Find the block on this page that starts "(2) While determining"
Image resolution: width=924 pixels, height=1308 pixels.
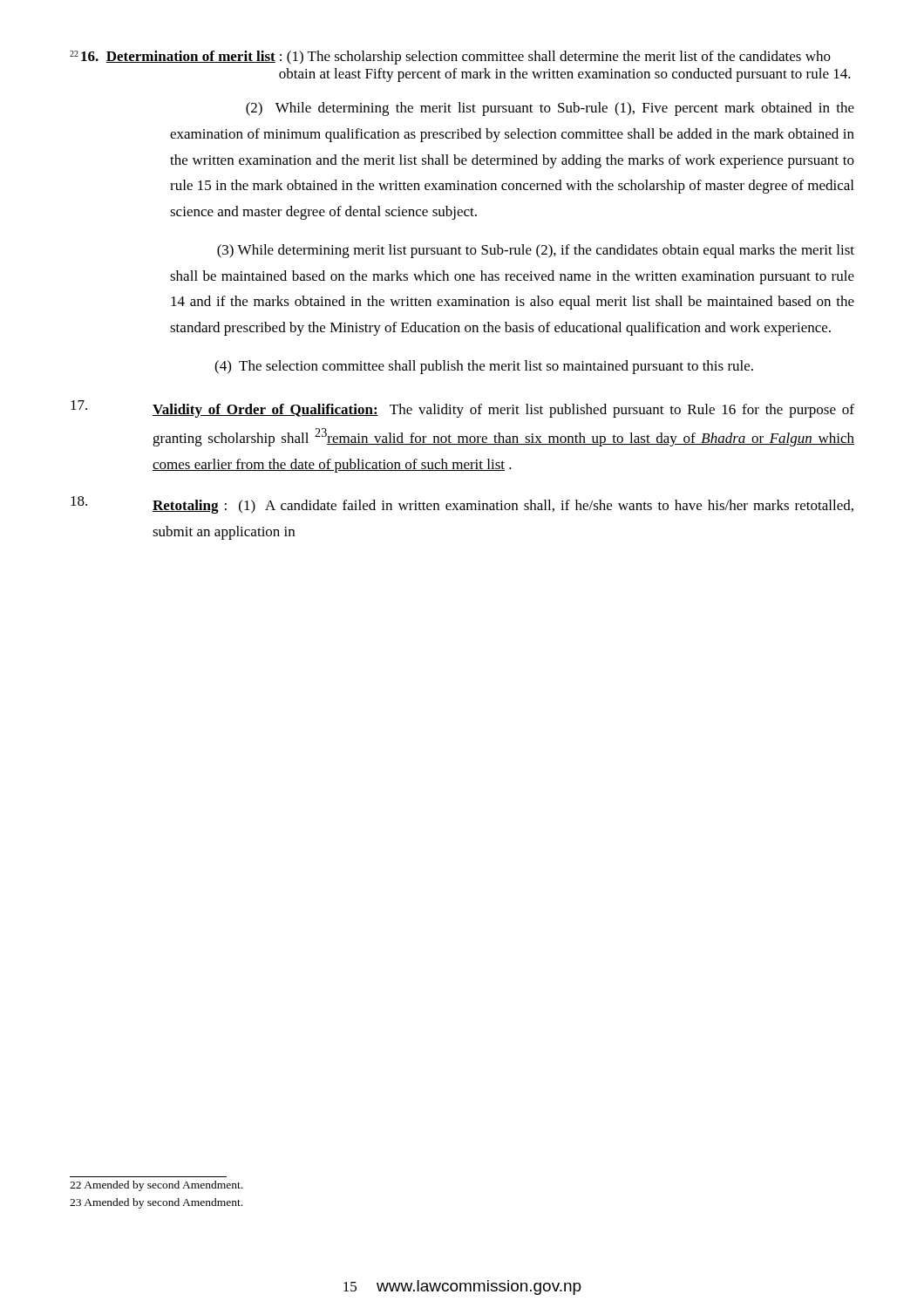512,160
